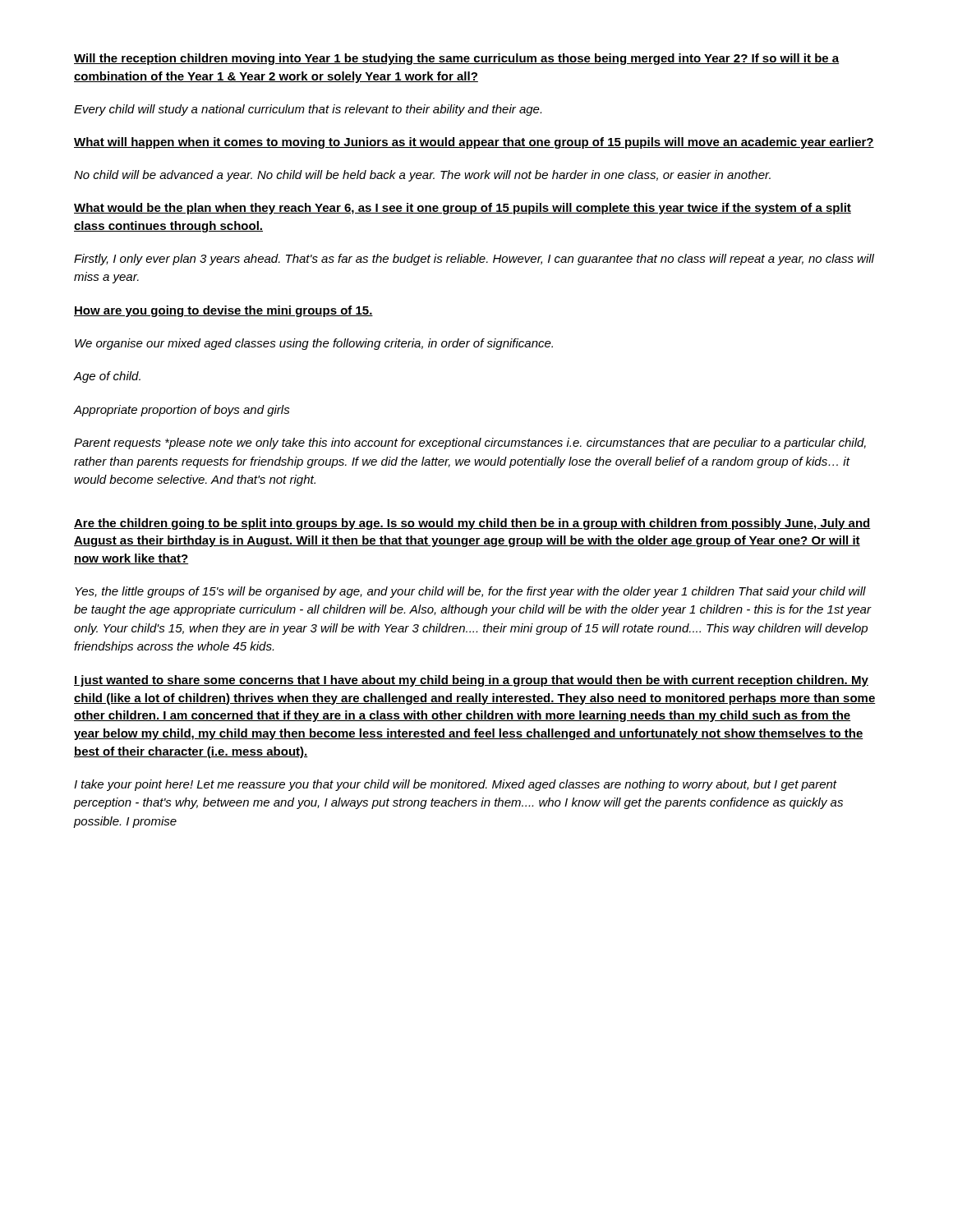This screenshot has width=953, height=1232.
Task: Find the text block that reads "Firstly, I only ever plan 3 years"
Action: pyautogui.click(x=474, y=267)
